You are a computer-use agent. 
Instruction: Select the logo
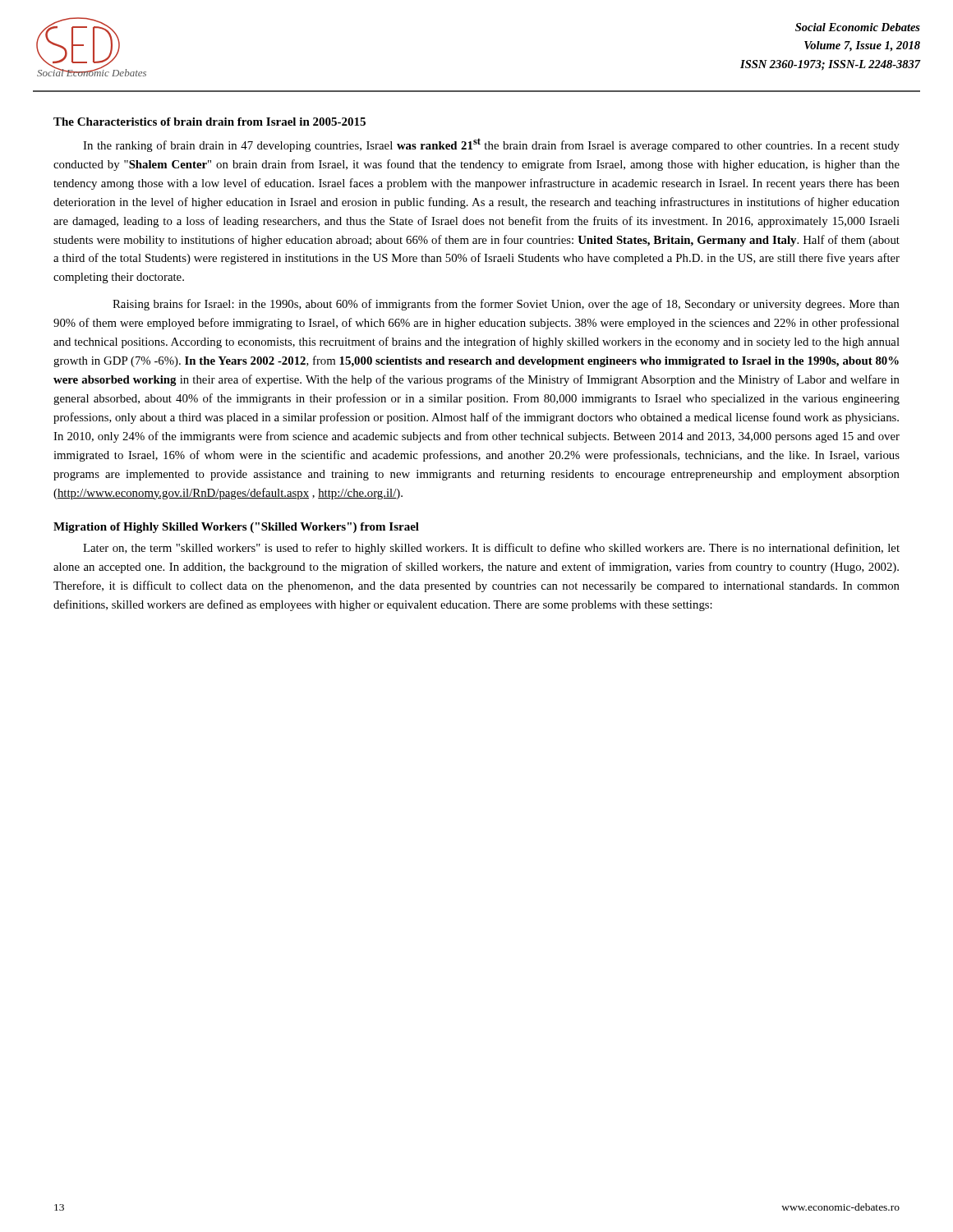click(x=115, y=49)
